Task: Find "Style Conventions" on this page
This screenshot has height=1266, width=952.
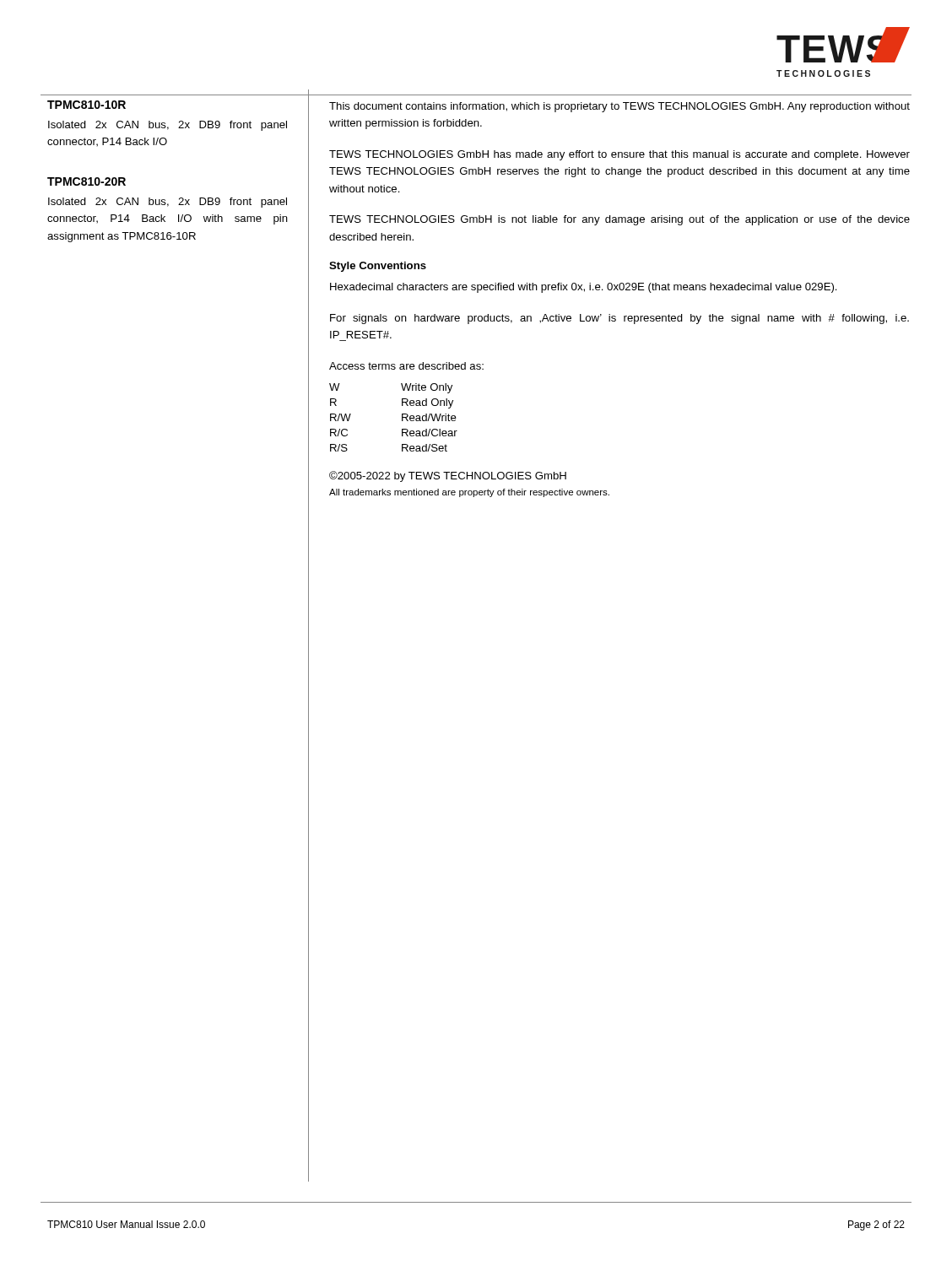Action: (378, 267)
